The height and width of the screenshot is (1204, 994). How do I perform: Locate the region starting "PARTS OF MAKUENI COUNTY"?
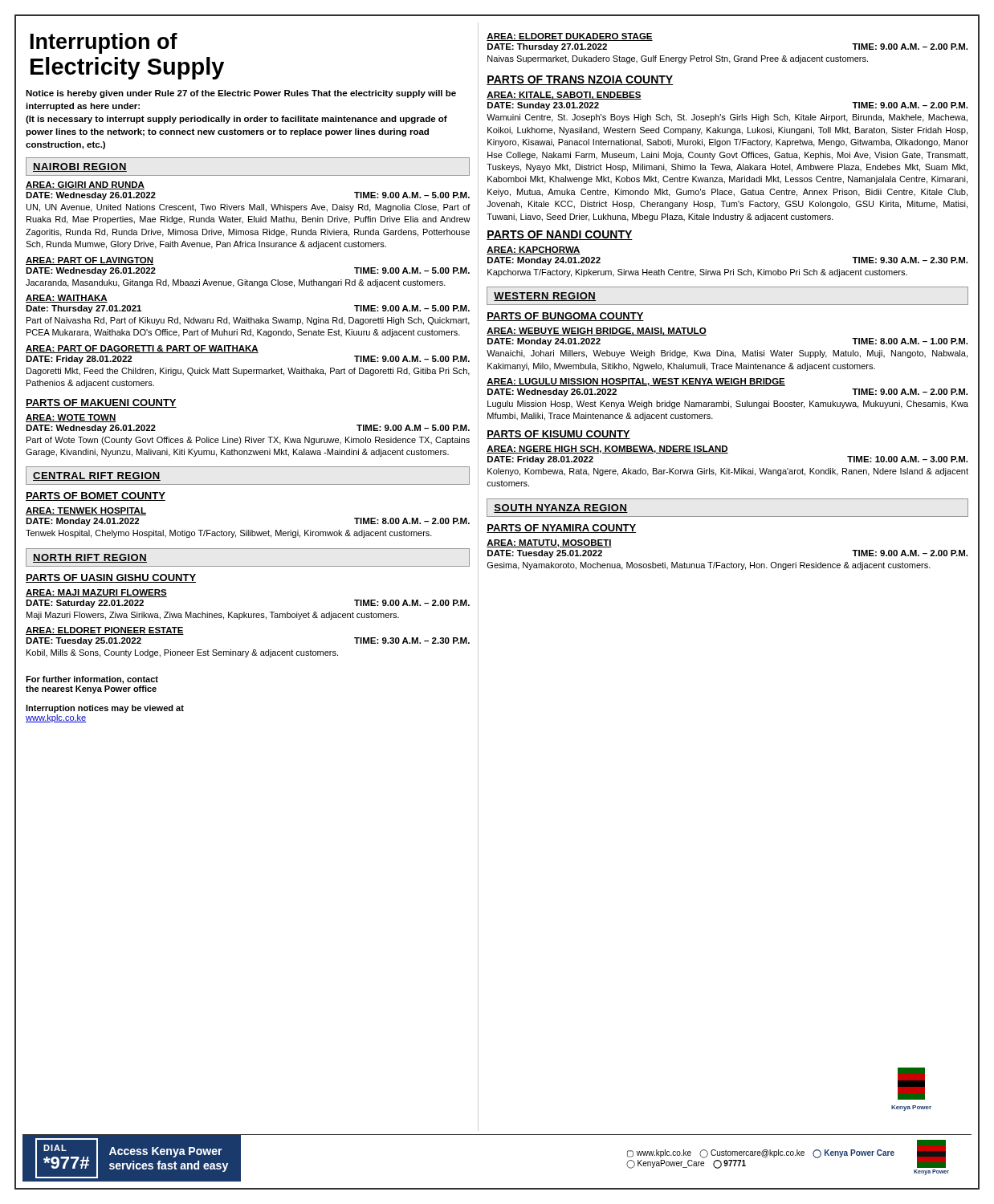coord(101,402)
